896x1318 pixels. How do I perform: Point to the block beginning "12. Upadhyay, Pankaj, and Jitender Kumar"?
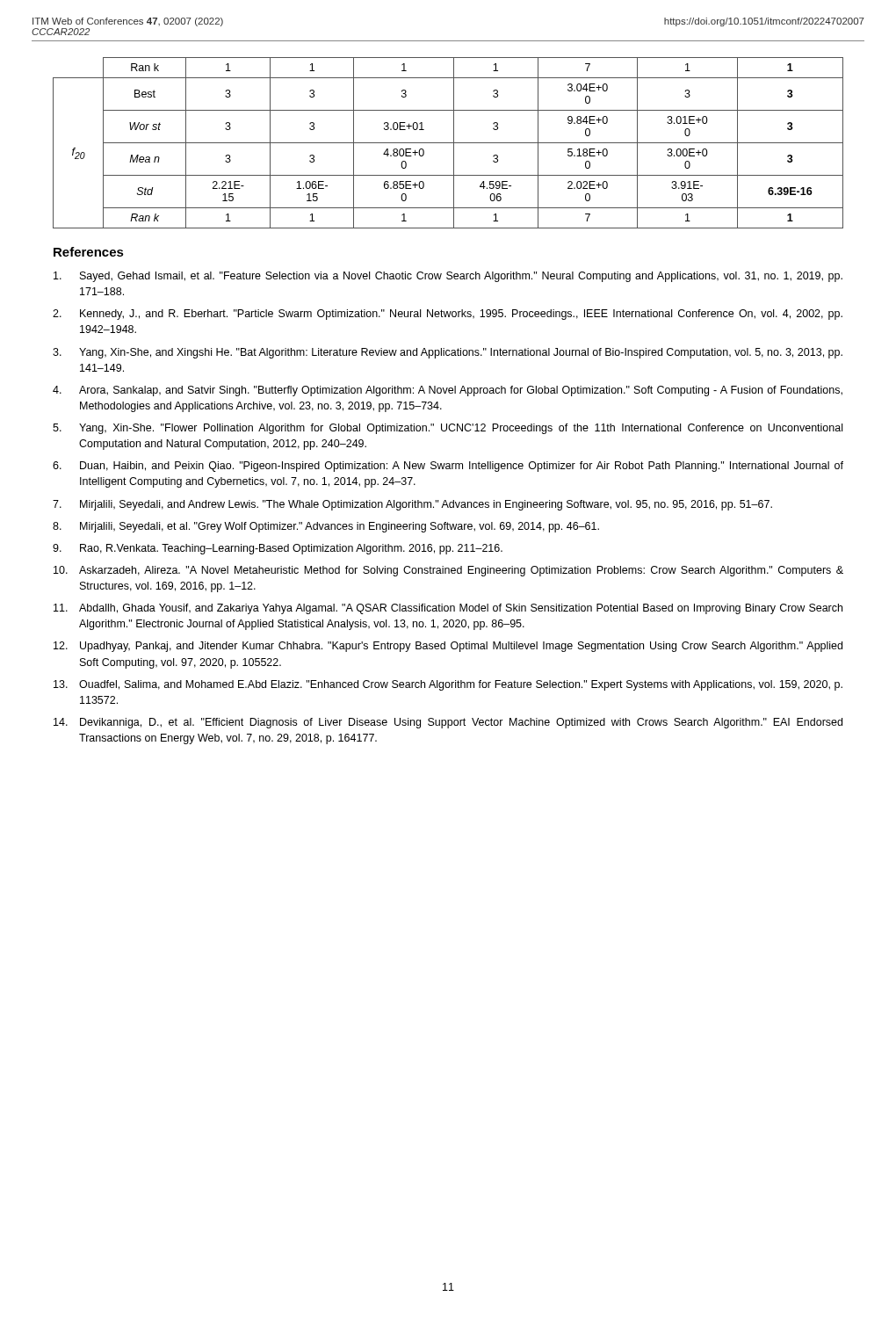point(448,654)
